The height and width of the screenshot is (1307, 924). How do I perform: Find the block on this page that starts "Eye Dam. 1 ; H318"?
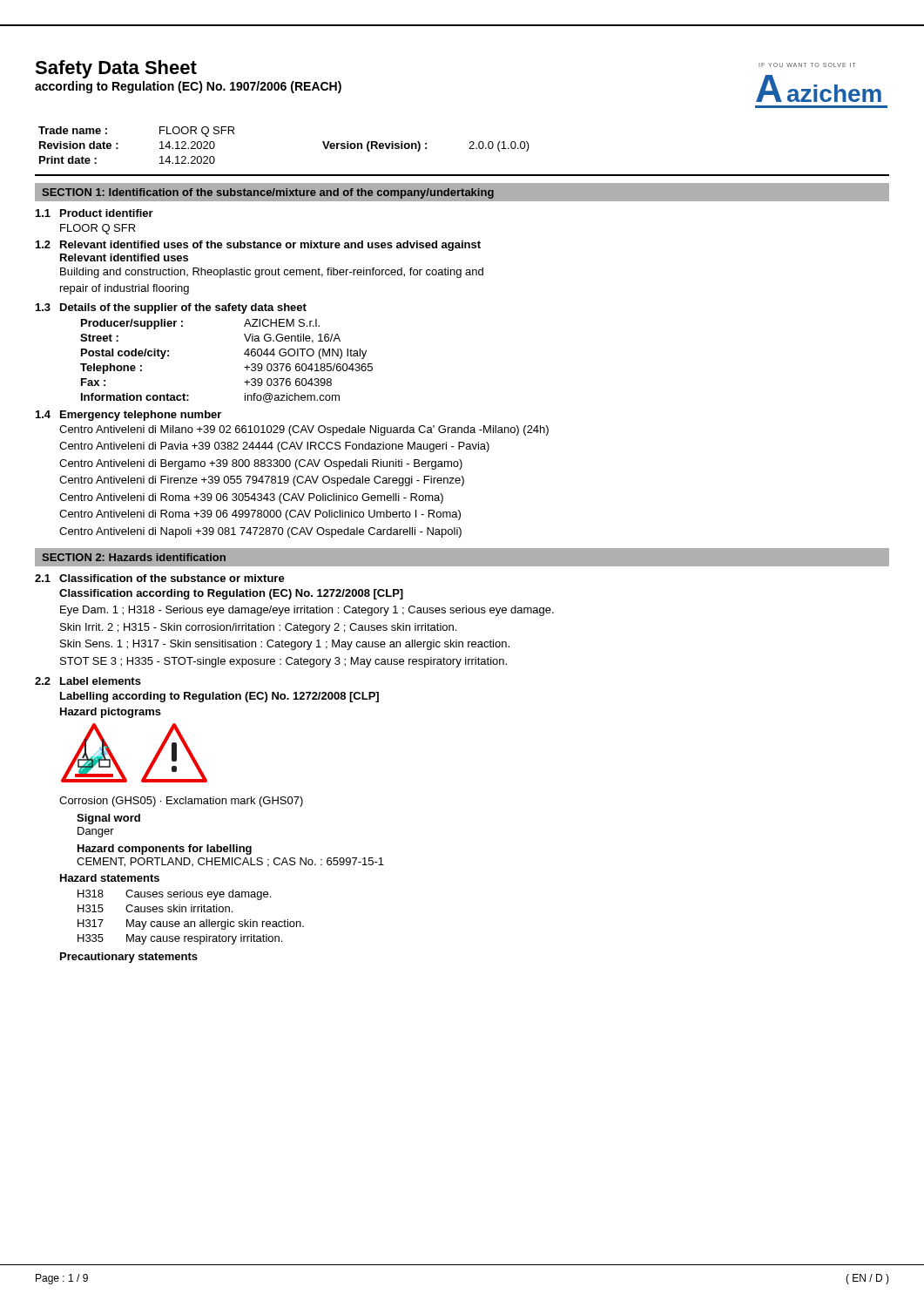(307, 635)
